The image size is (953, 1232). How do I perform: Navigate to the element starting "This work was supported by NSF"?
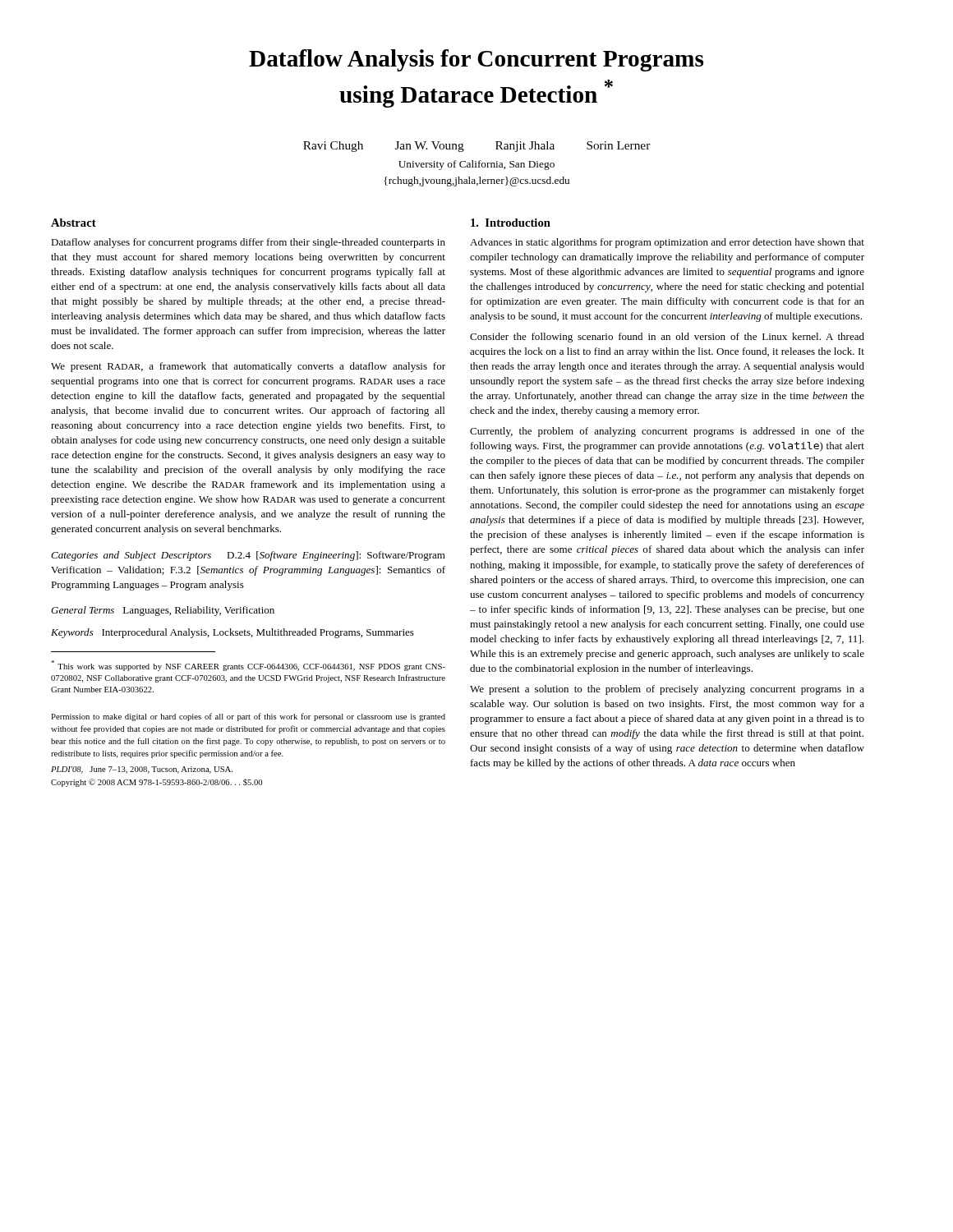[x=248, y=677]
